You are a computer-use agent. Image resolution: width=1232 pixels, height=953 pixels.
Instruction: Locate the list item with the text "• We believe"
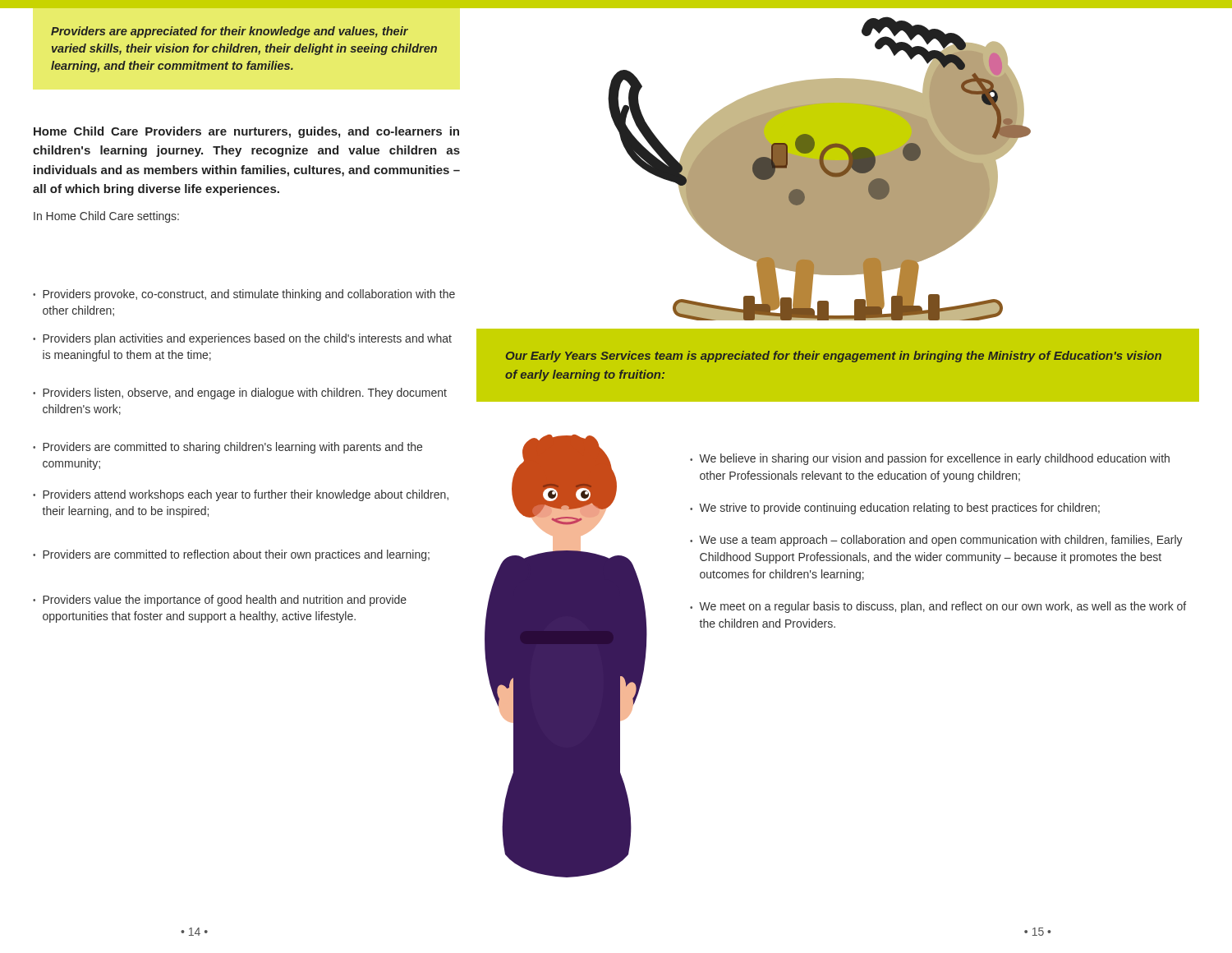[x=940, y=541]
